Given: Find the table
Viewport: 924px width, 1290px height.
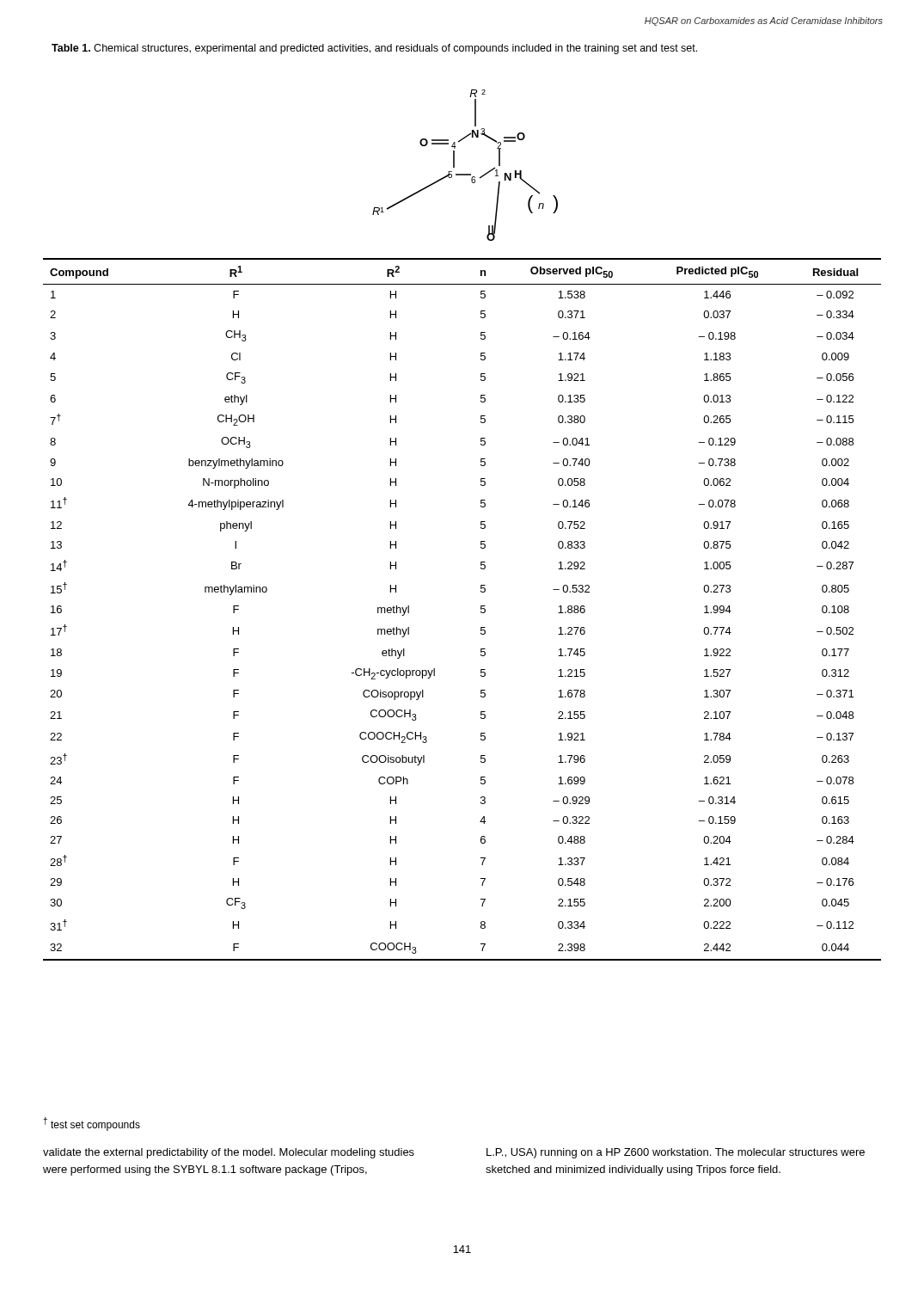Looking at the screenshot, I should 462,609.
